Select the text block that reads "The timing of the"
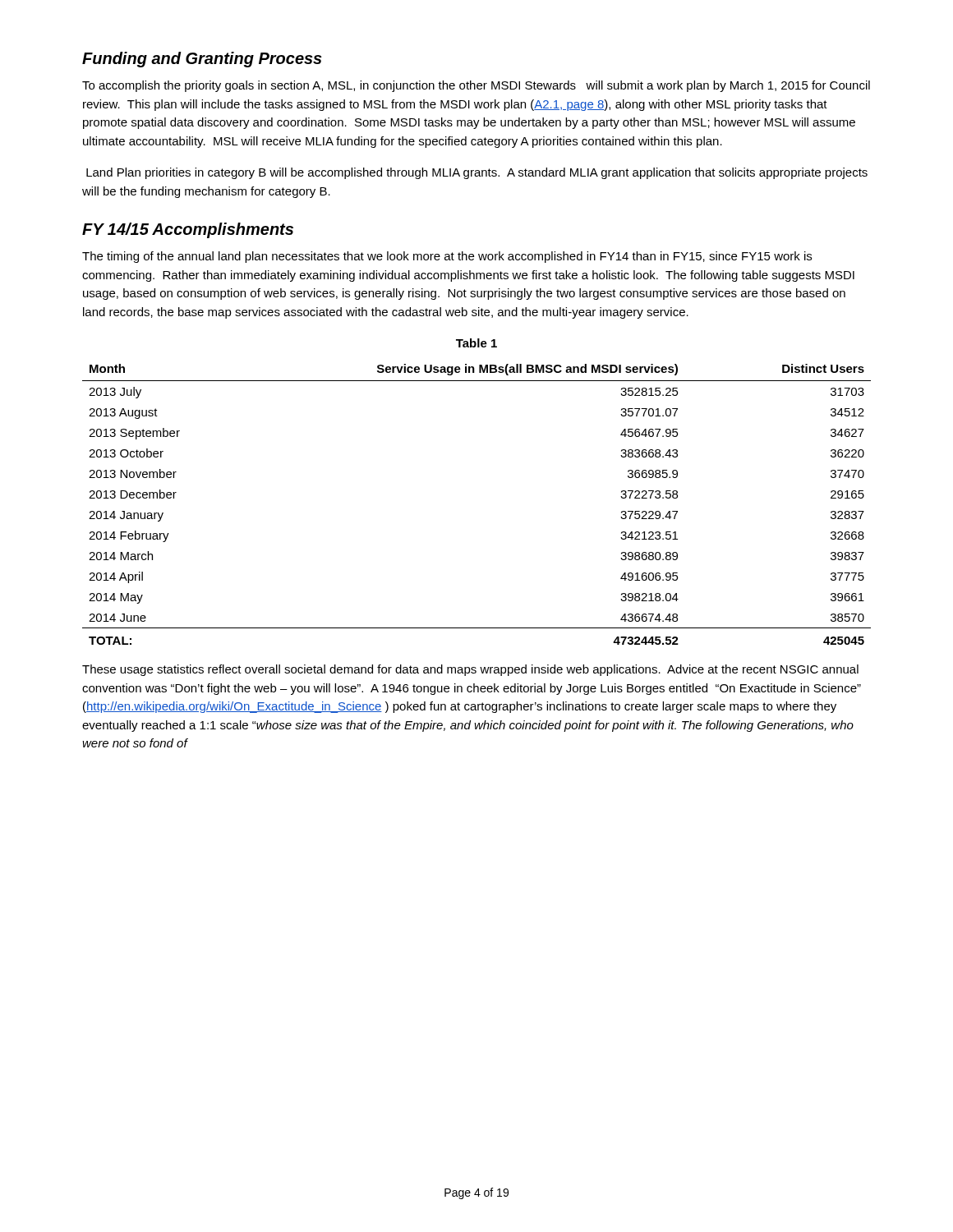The height and width of the screenshot is (1232, 953). pyautogui.click(x=469, y=284)
